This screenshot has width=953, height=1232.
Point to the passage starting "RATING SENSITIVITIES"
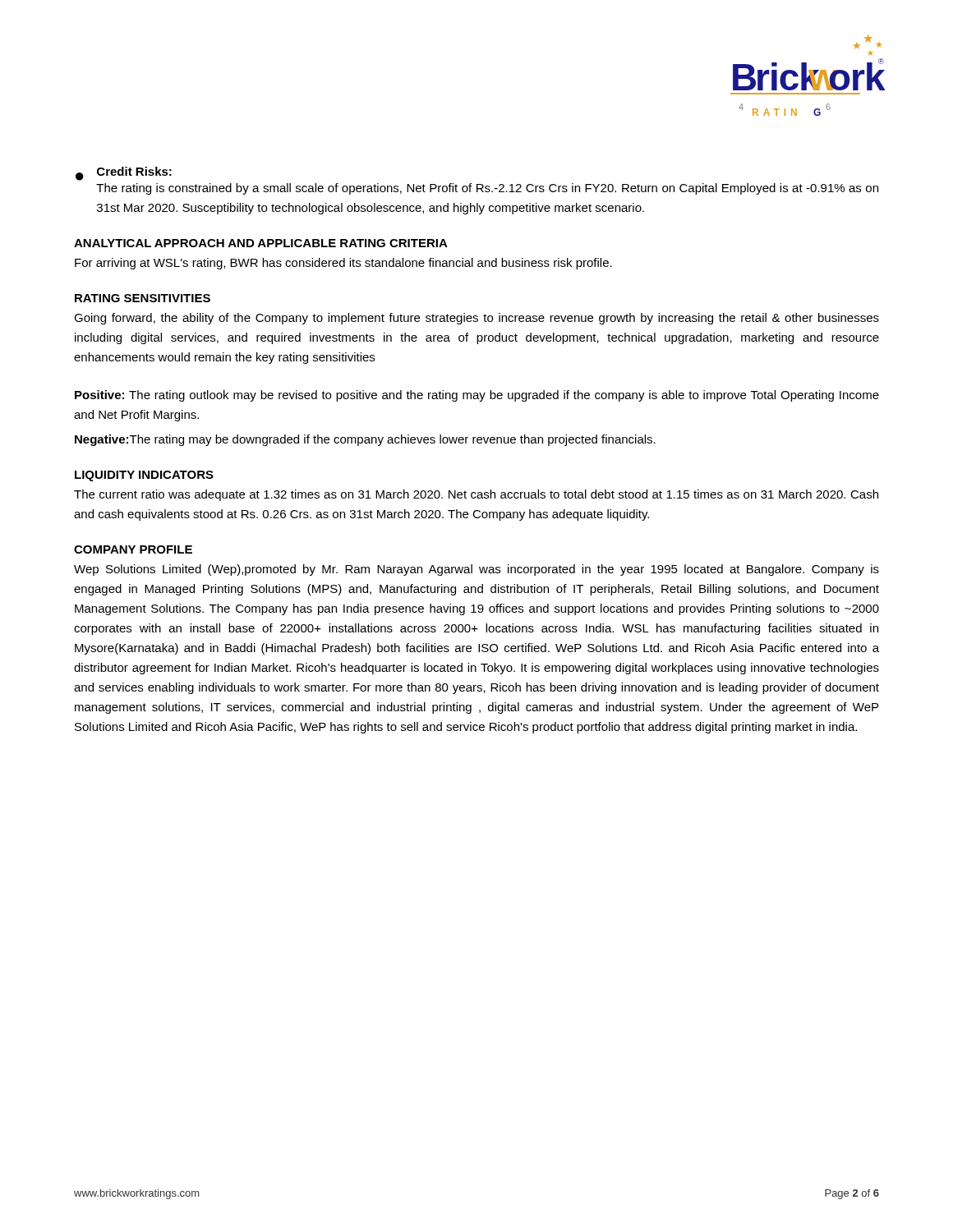coord(142,298)
